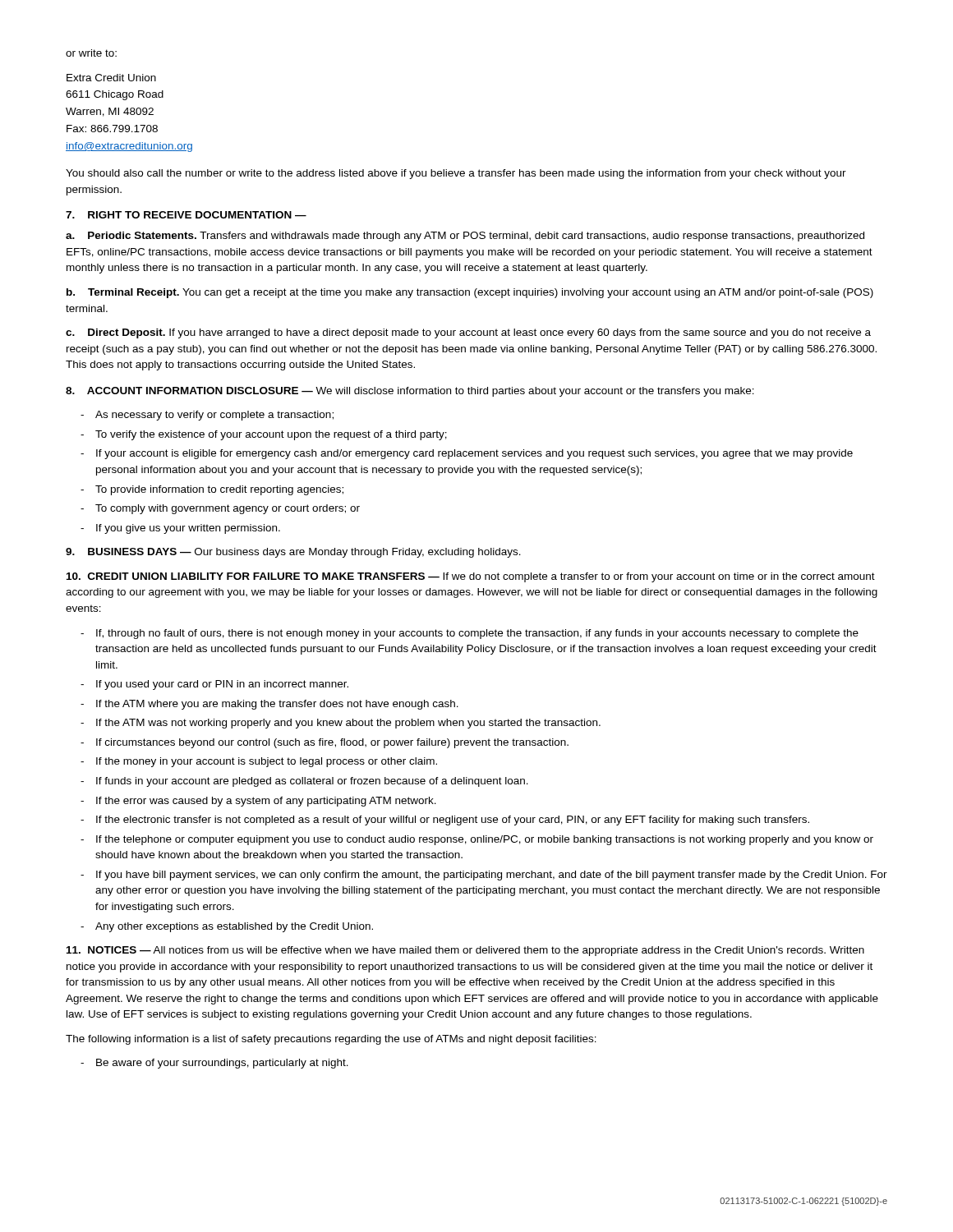953x1232 pixels.
Task: Click on the region starting "- If you give us your written"
Action: pos(180,529)
